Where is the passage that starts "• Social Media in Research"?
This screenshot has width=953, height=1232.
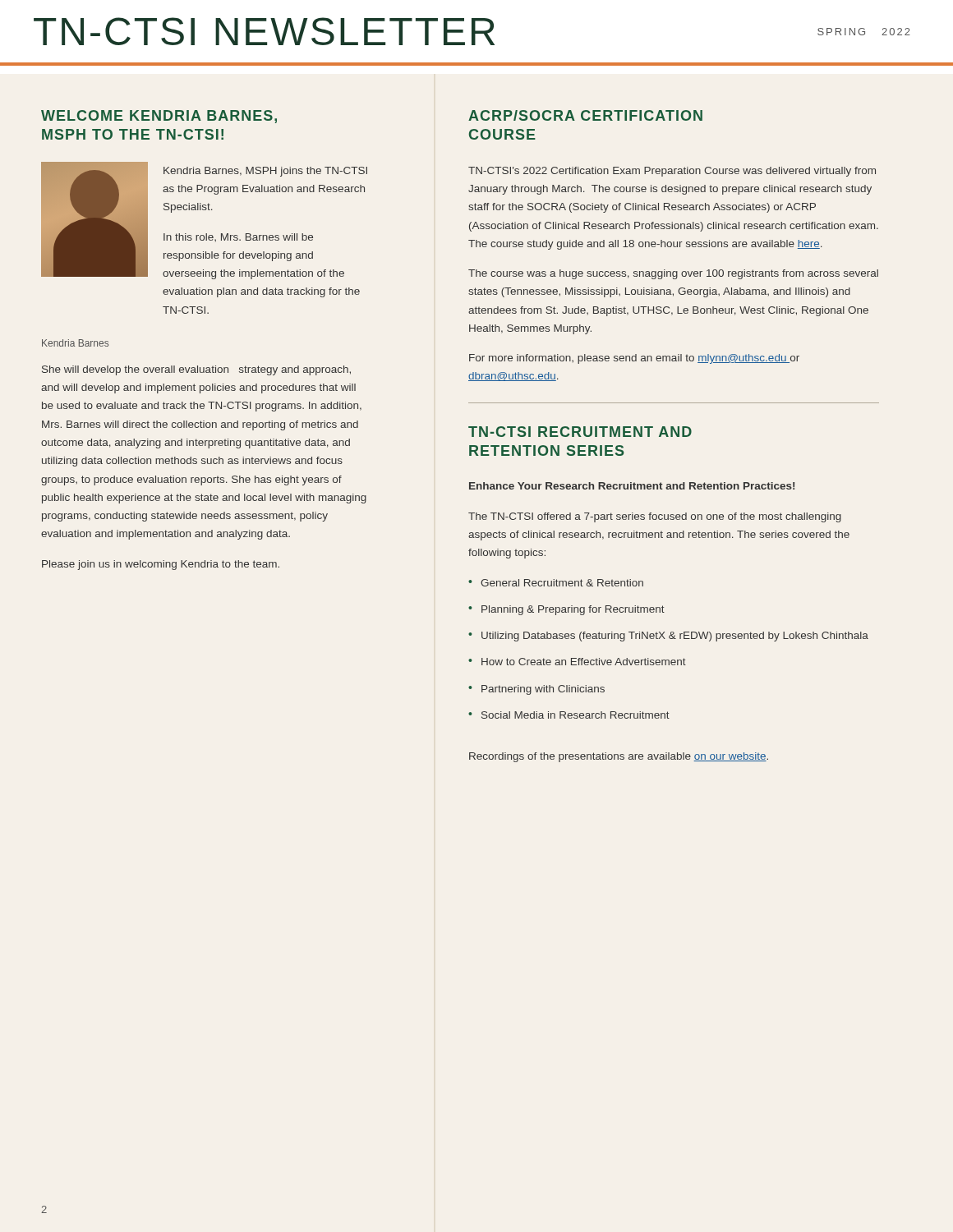tap(674, 717)
